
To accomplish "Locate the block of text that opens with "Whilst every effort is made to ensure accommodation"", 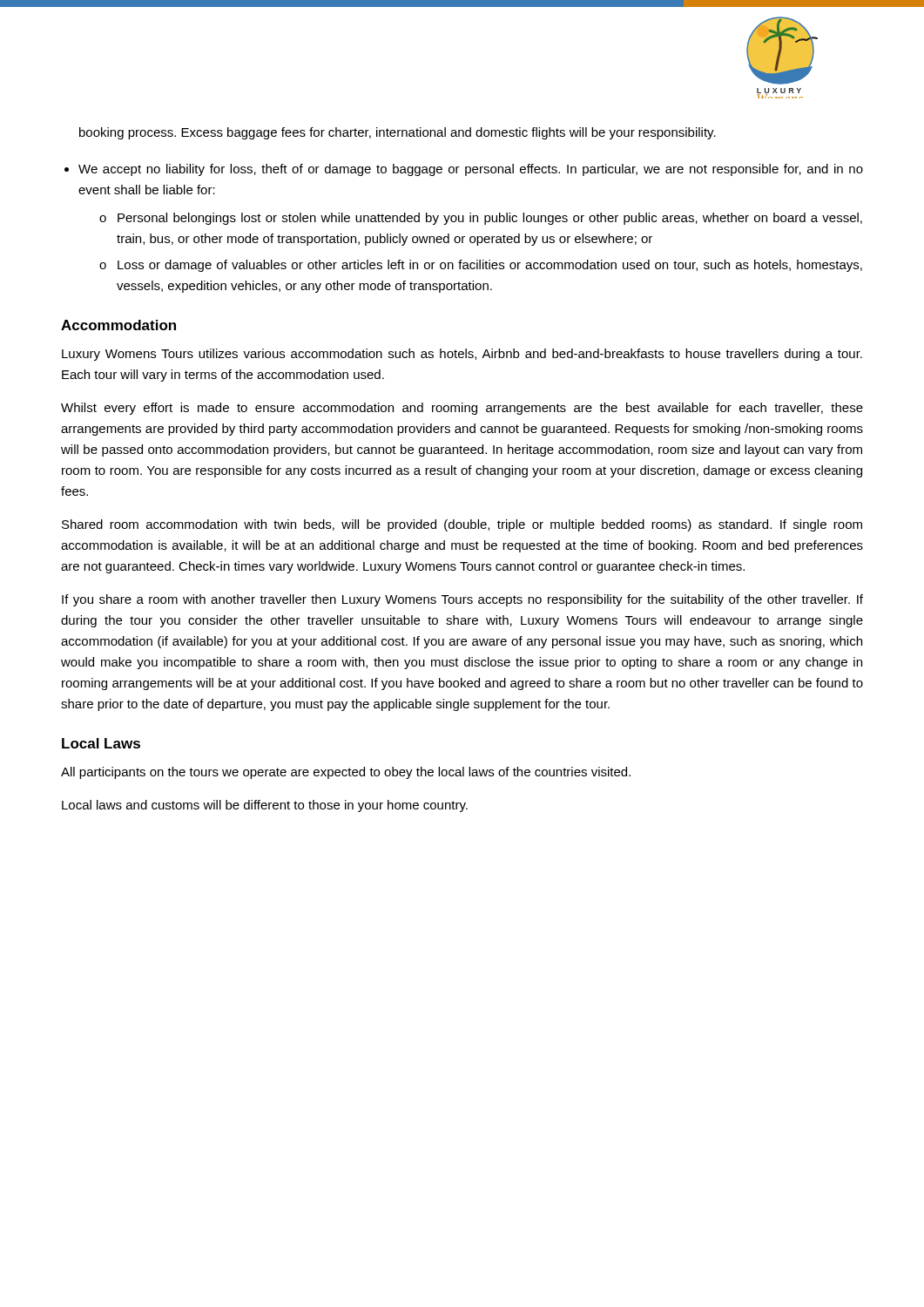I will pyautogui.click(x=462, y=449).
